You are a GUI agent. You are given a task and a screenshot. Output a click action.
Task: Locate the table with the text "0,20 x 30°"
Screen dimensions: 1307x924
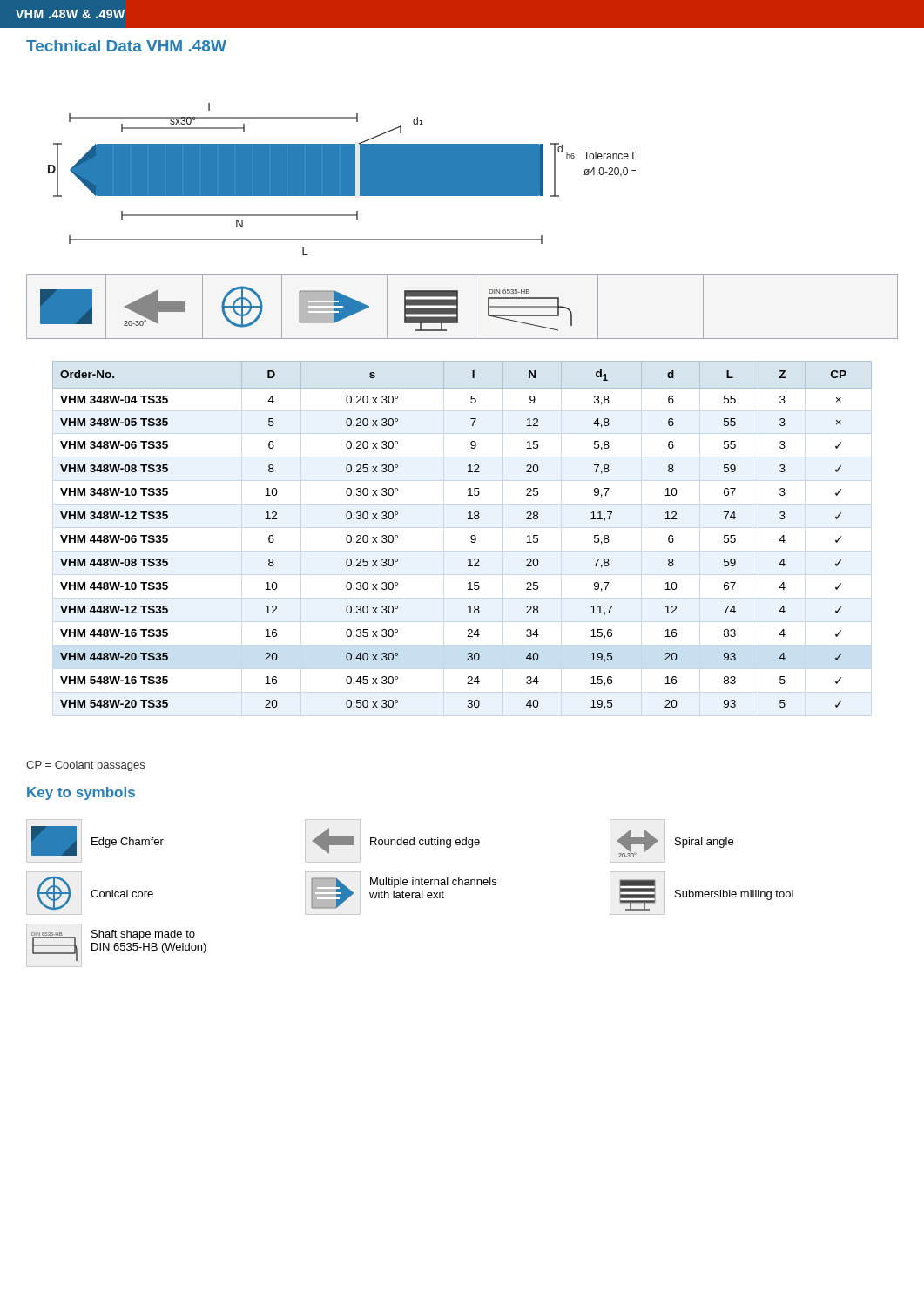click(462, 532)
